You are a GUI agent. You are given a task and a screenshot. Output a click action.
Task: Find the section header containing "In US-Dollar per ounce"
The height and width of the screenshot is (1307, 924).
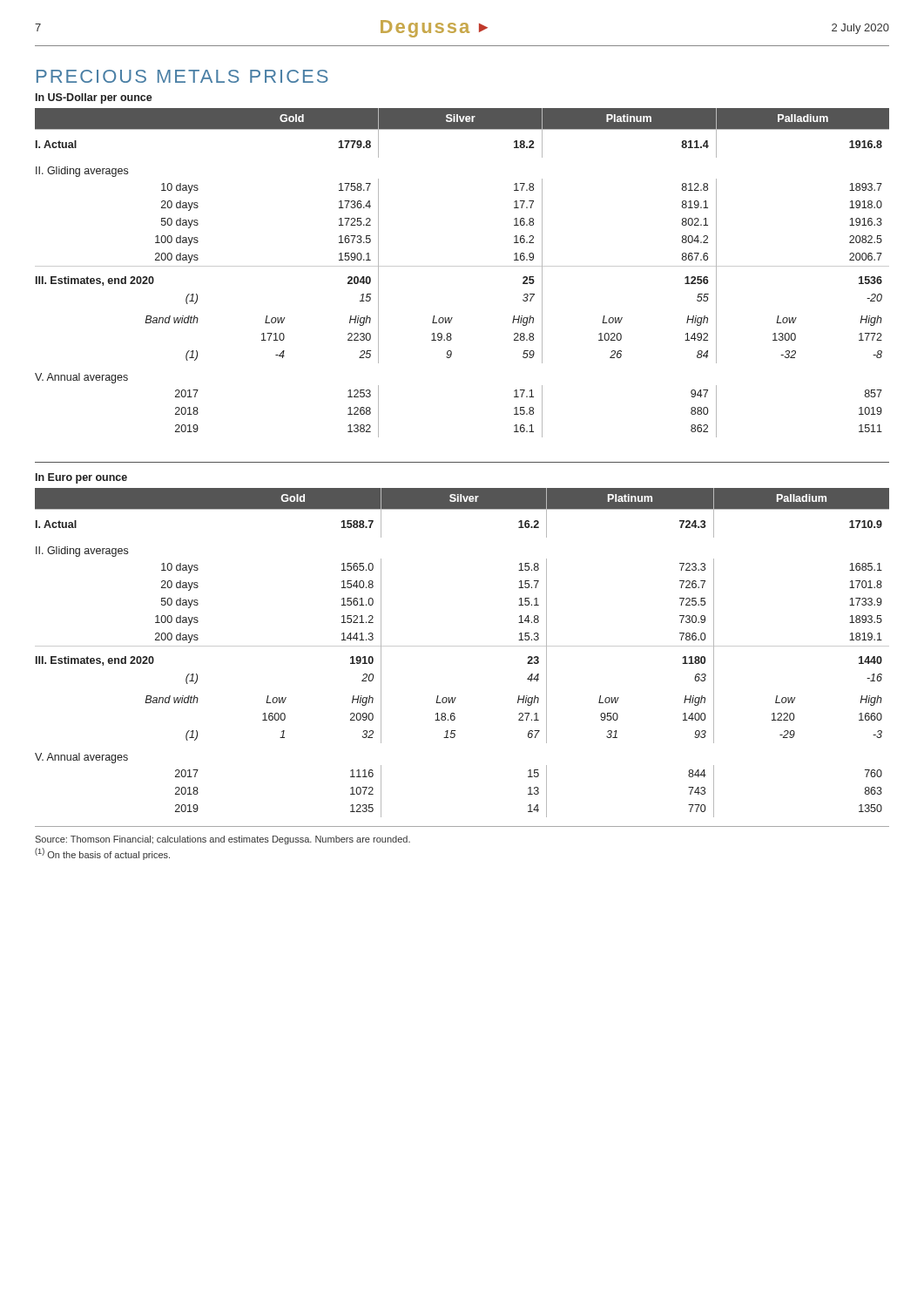coord(94,98)
